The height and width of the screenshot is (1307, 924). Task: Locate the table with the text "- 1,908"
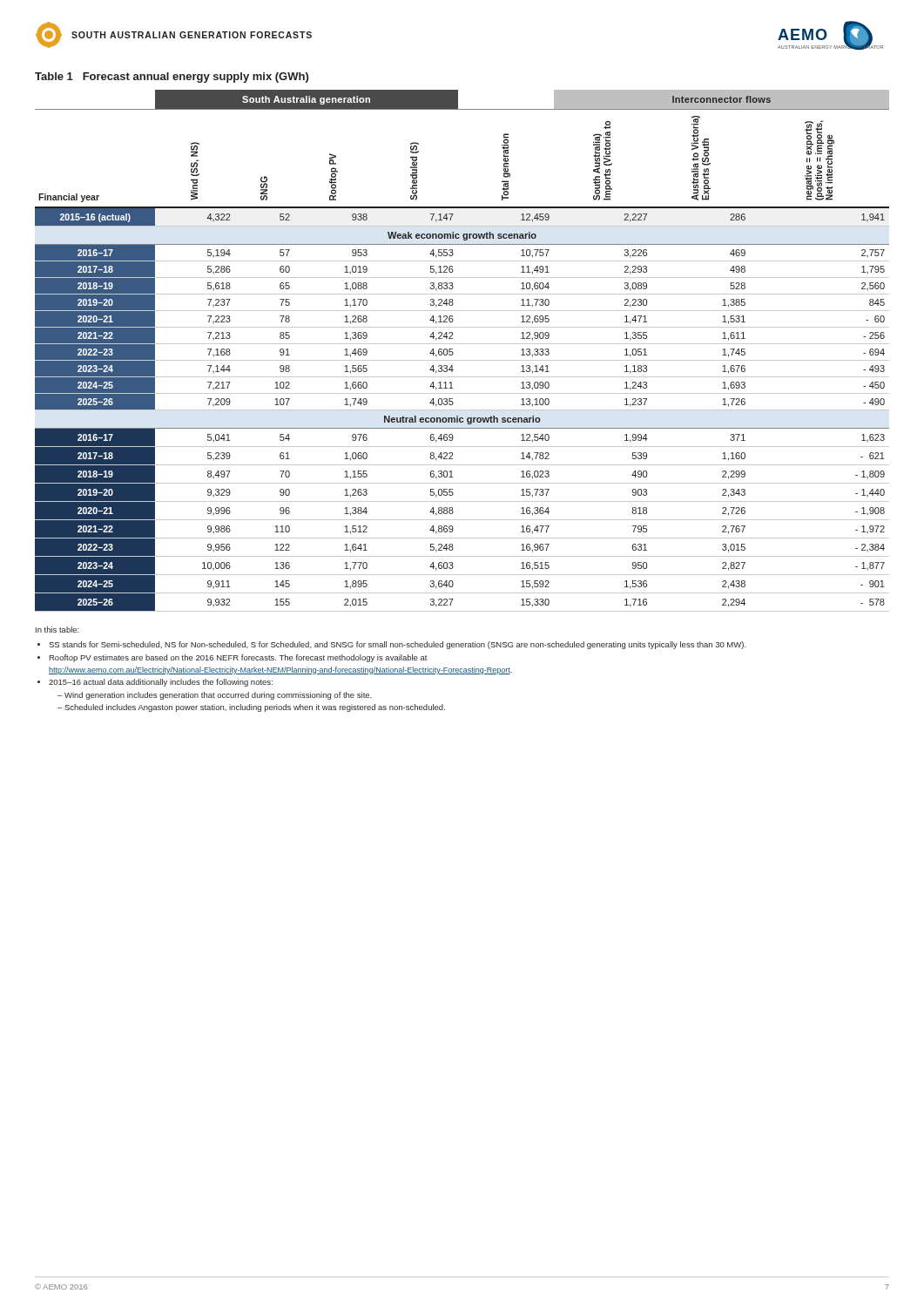[x=462, y=351]
